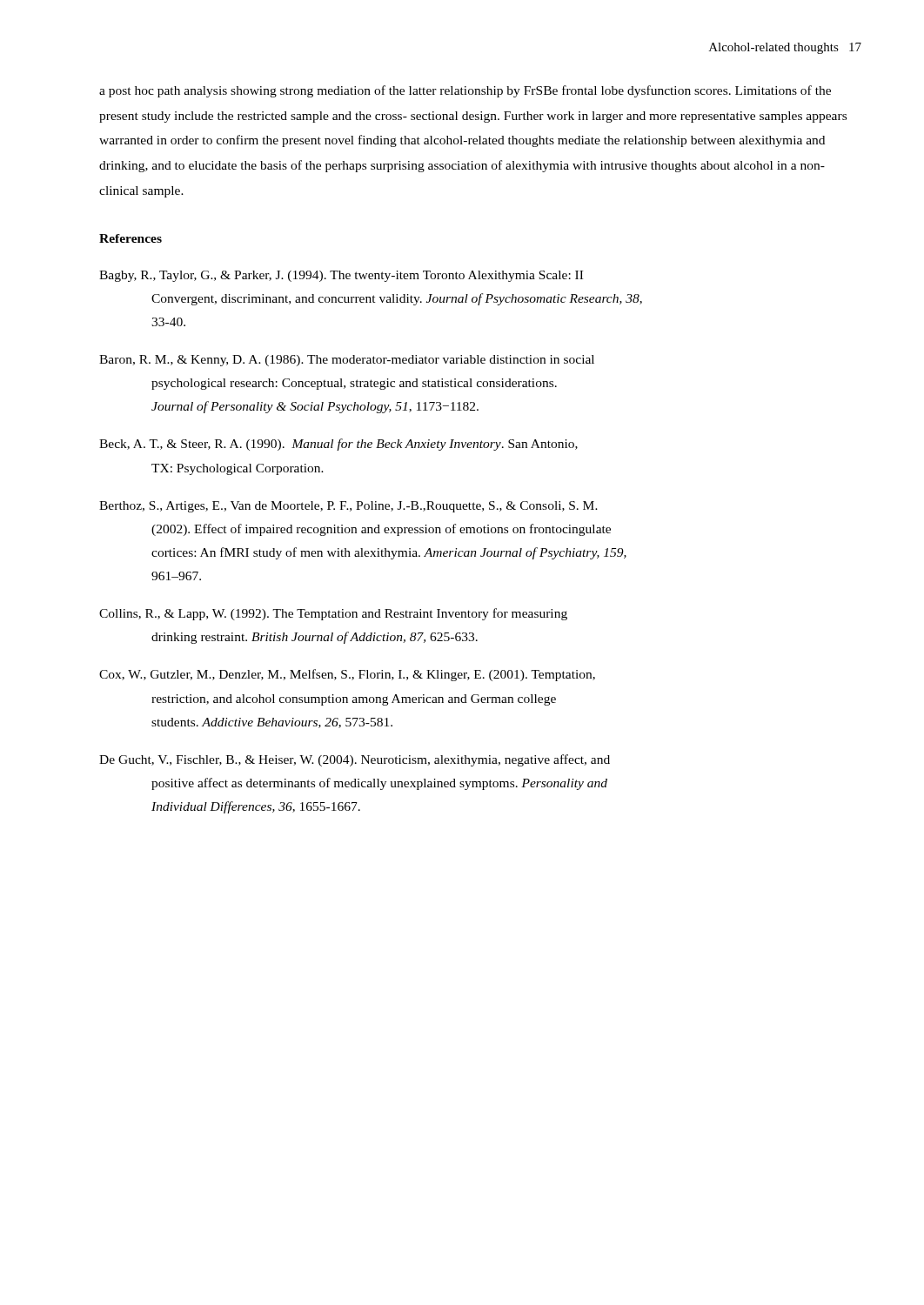
Task: Click the passage that begins "De Gucht, V., Fischler, B., &"
Action: tap(480, 785)
